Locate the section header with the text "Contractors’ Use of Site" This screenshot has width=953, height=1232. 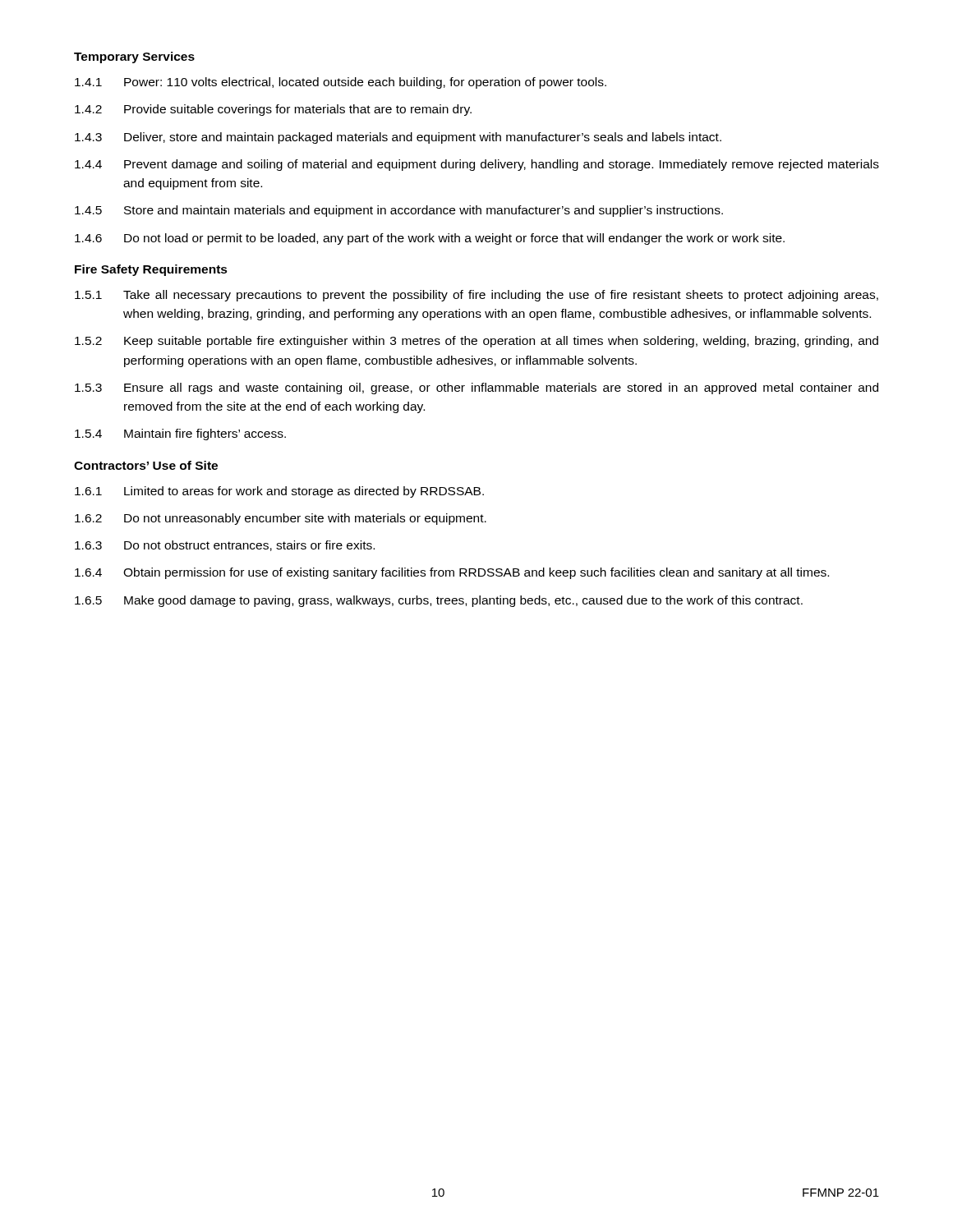(146, 465)
